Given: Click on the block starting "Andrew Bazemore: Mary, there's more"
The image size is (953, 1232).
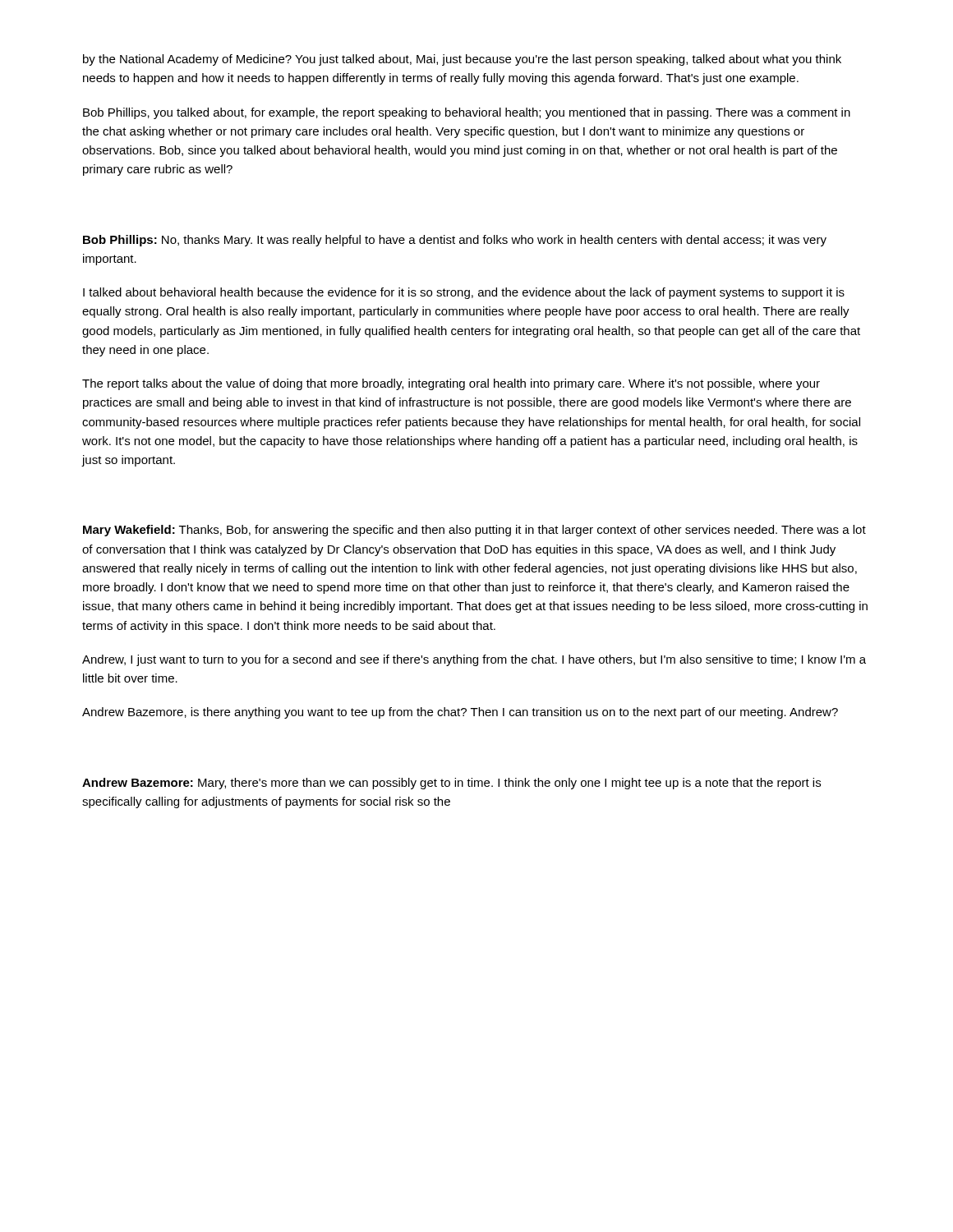Looking at the screenshot, I should point(452,791).
